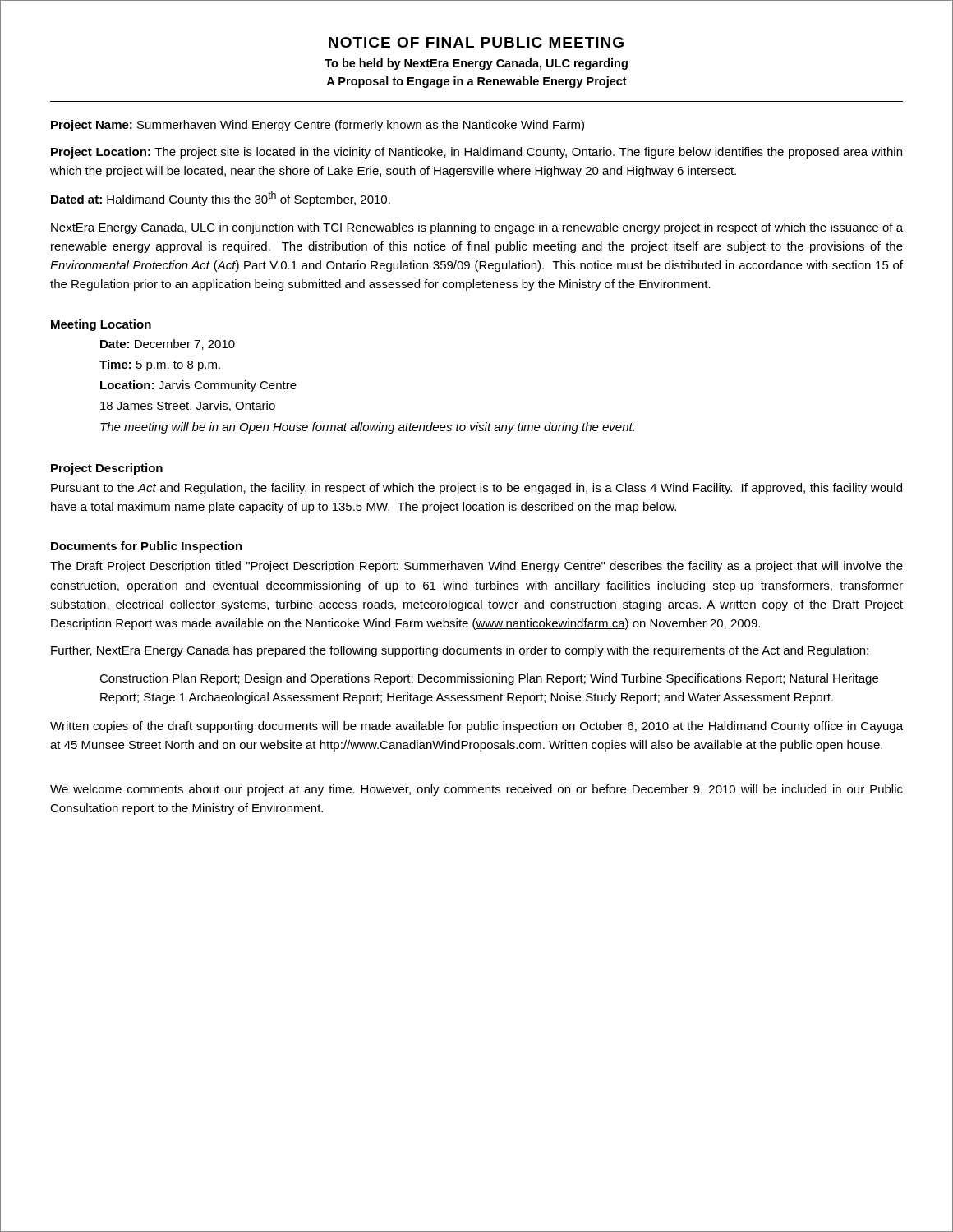Point to the text block starting "Time: 5 p.m. to 8 p.m."
Viewport: 953px width, 1232px height.
160,364
